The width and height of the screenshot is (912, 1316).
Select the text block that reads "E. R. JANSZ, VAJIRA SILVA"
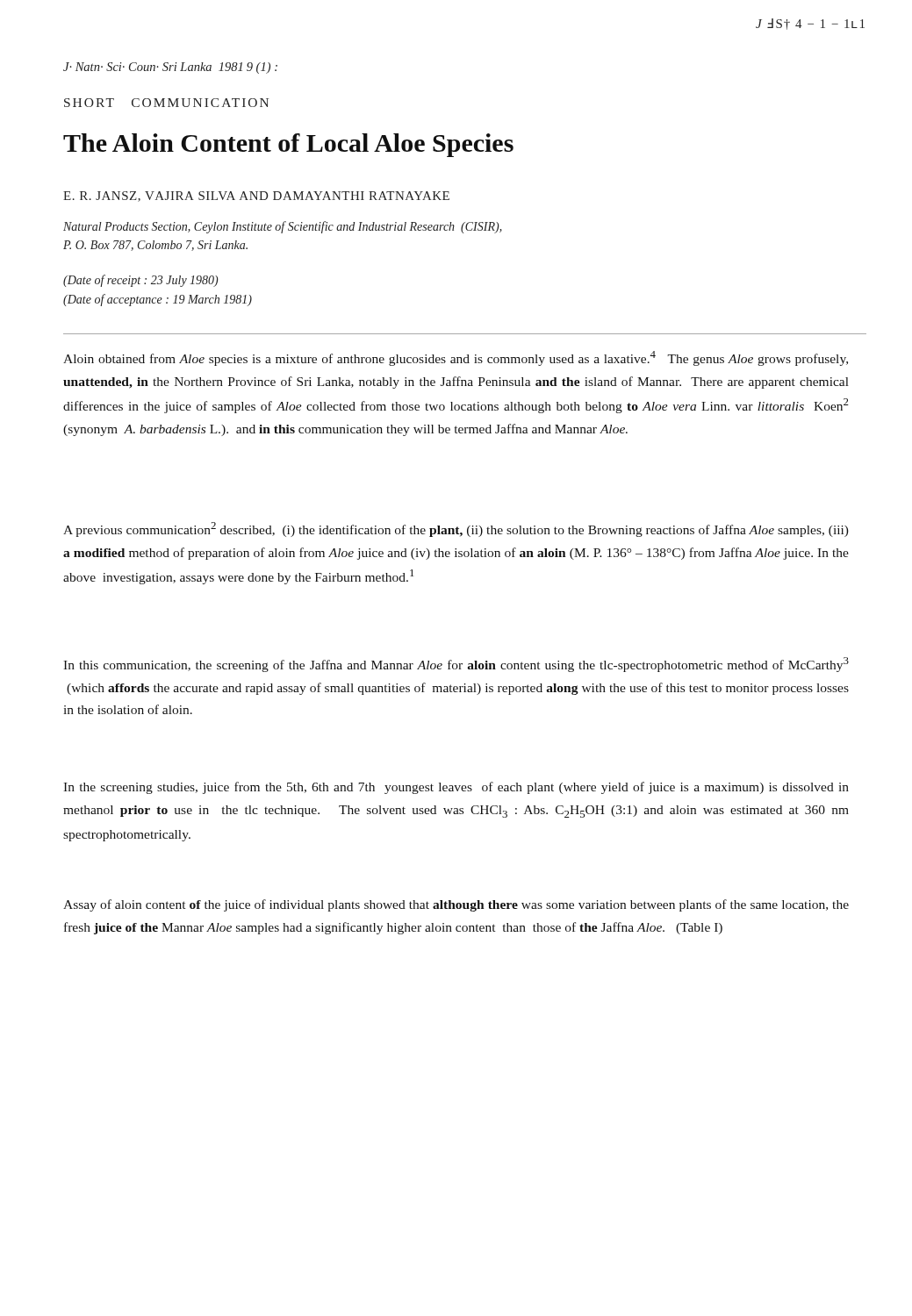click(257, 196)
